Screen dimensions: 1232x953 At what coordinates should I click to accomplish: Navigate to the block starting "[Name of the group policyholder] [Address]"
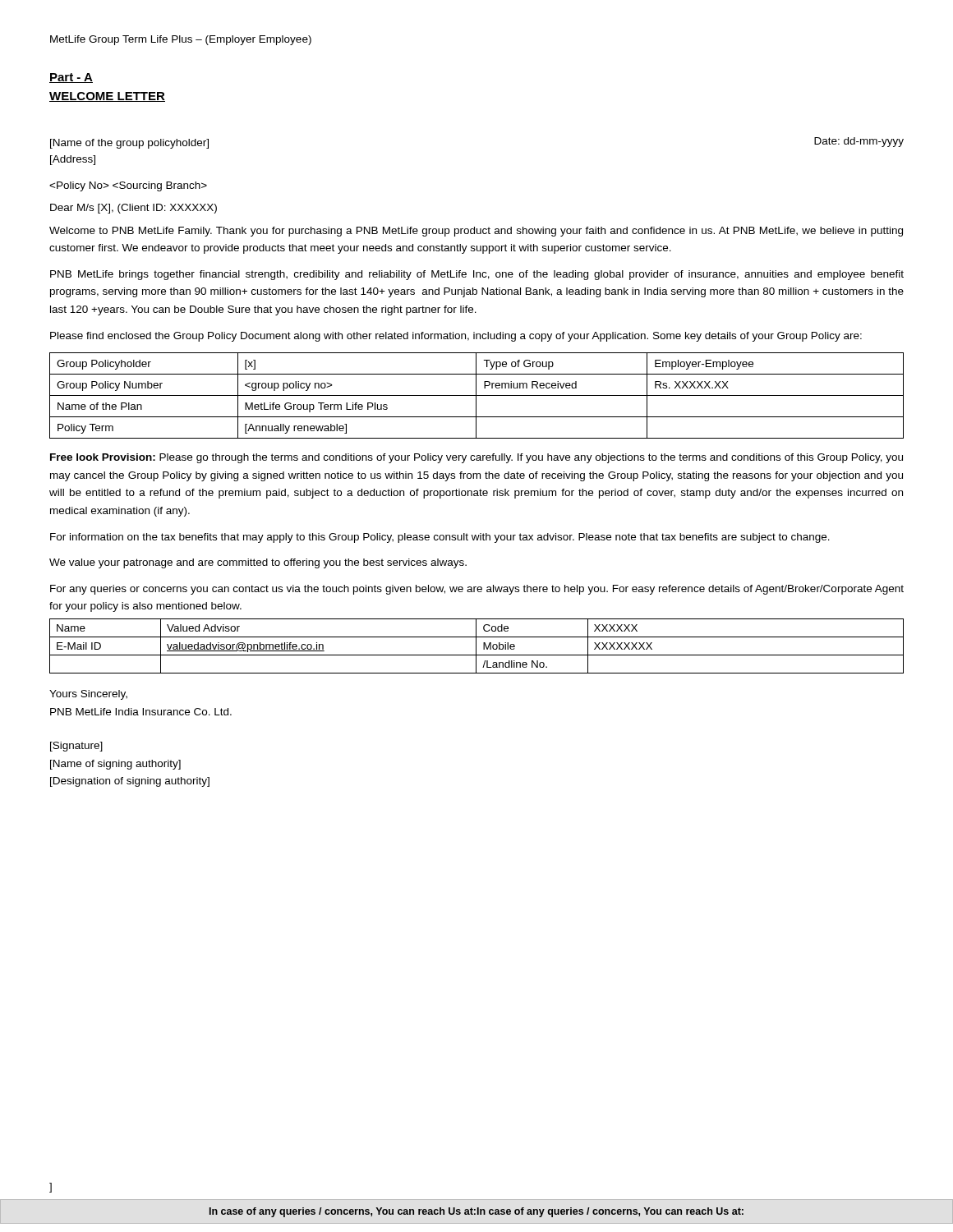[129, 151]
